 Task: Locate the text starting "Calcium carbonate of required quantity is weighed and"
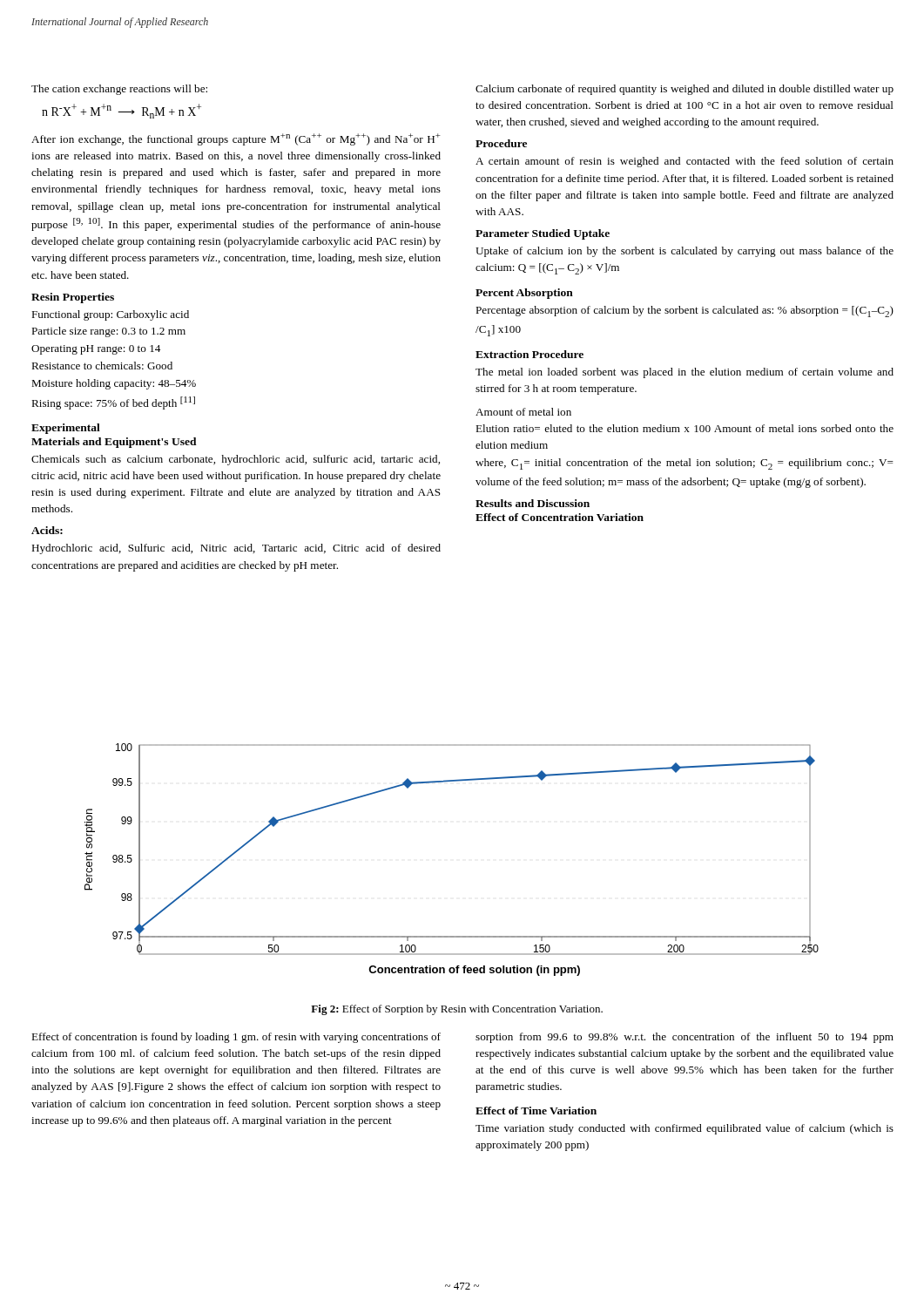684,105
